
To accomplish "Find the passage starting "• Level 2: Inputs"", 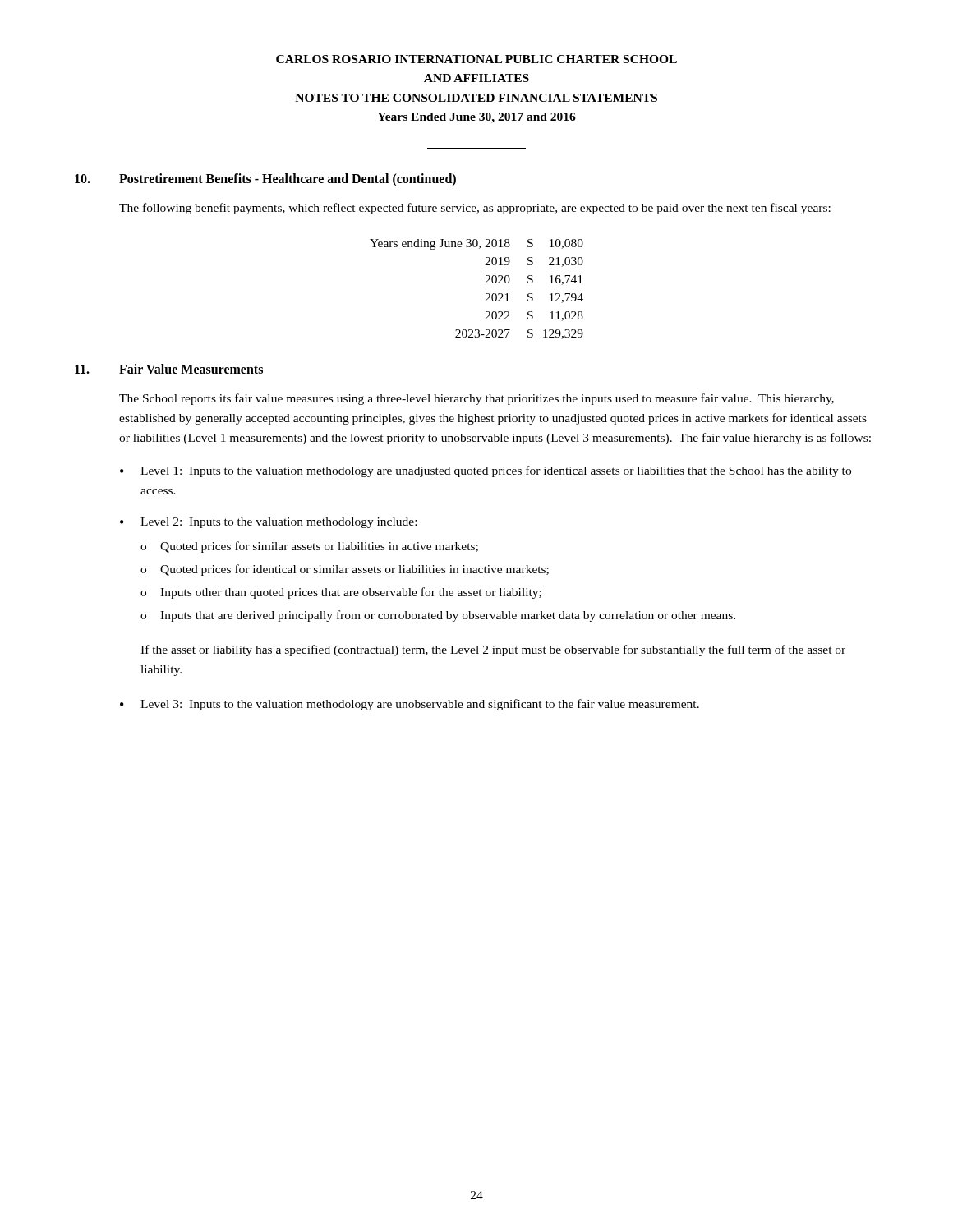I will pos(499,570).
